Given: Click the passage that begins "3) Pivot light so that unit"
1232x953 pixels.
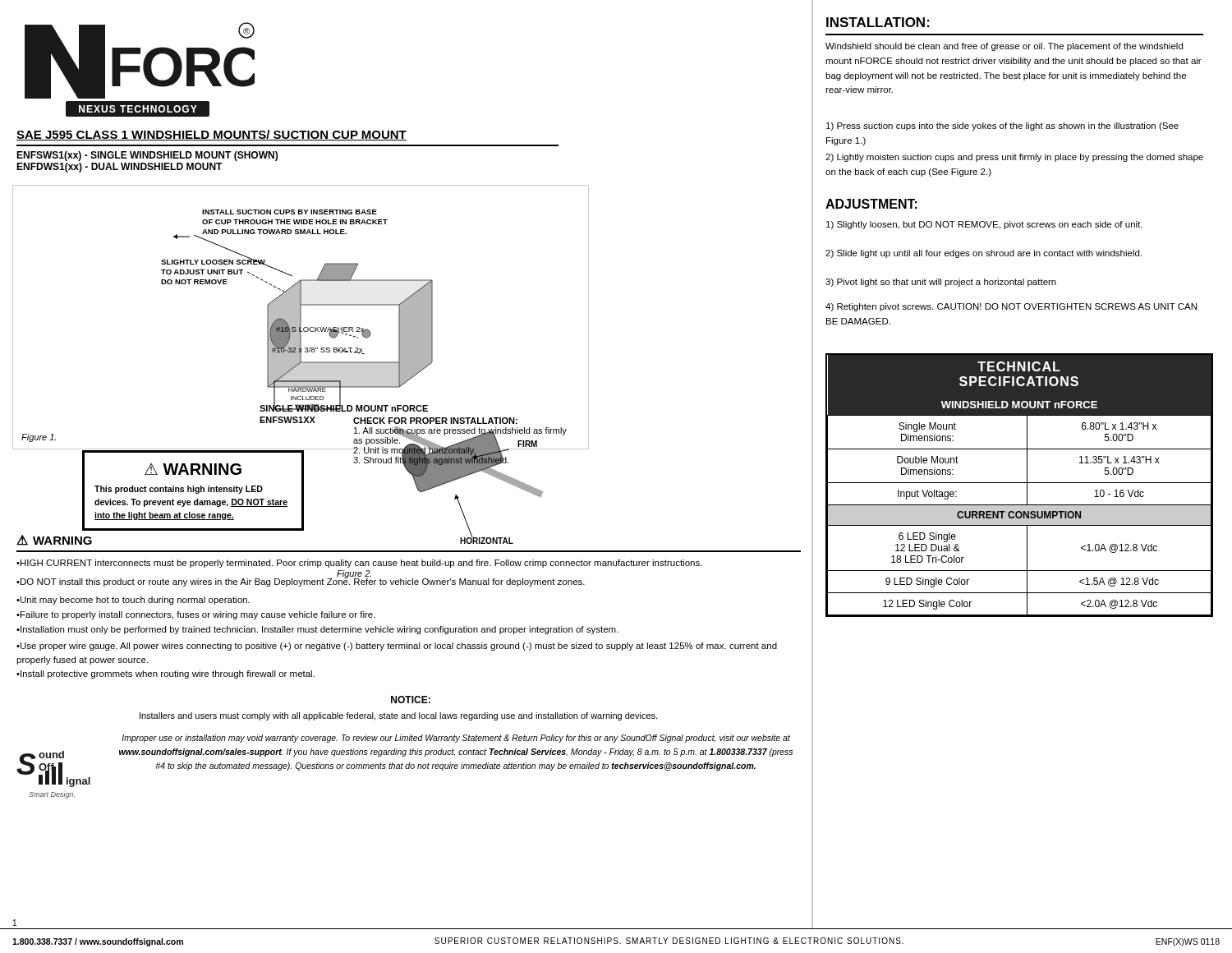Looking at the screenshot, I should [x=941, y=282].
